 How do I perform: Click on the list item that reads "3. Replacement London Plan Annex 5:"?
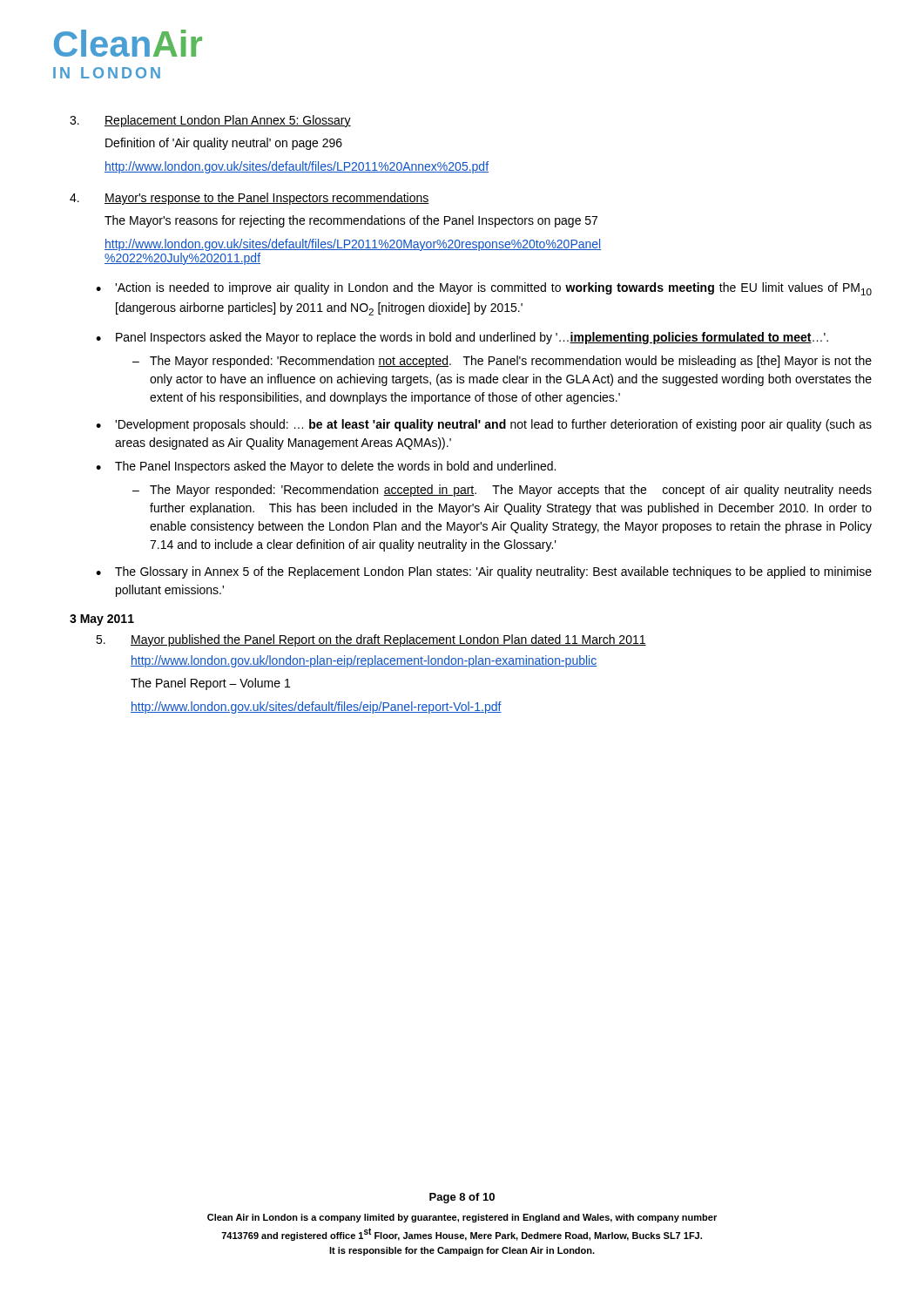(210, 121)
